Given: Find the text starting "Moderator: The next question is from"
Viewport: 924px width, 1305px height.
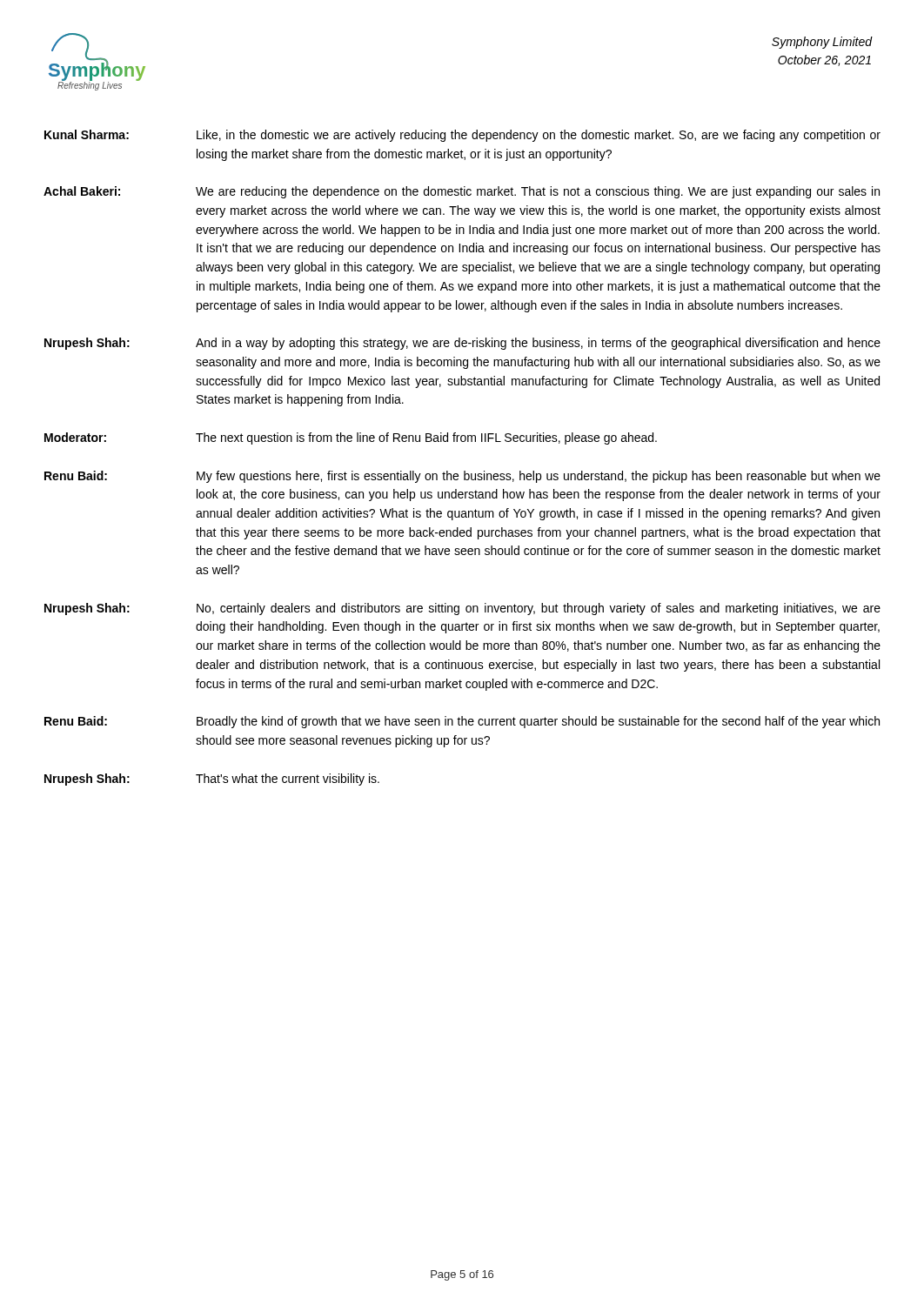Looking at the screenshot, I should [x=462, y=438].
